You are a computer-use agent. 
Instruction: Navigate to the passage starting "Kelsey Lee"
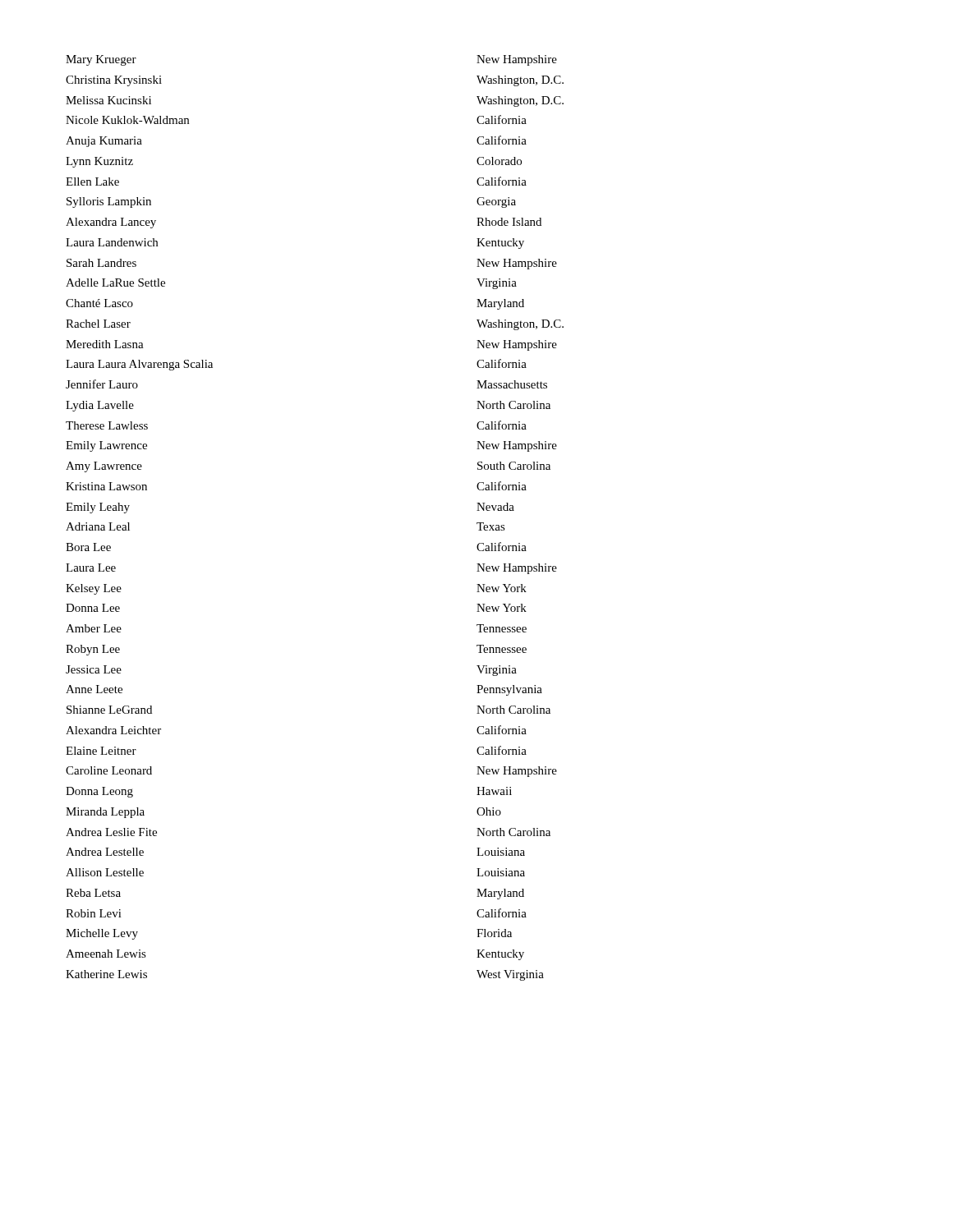pos(94,588)
